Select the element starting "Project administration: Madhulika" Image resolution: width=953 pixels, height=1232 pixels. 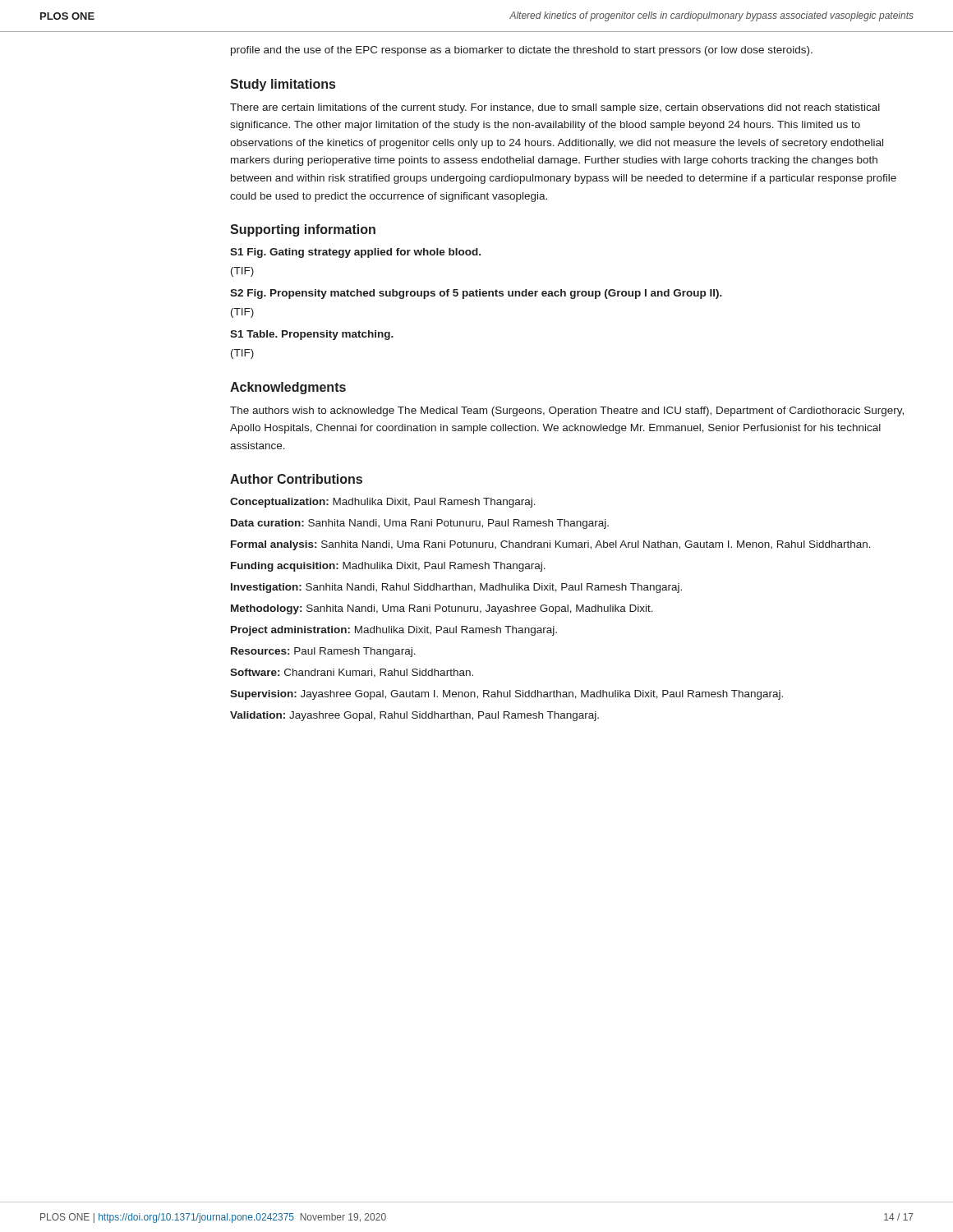click(x=394, y=630)
